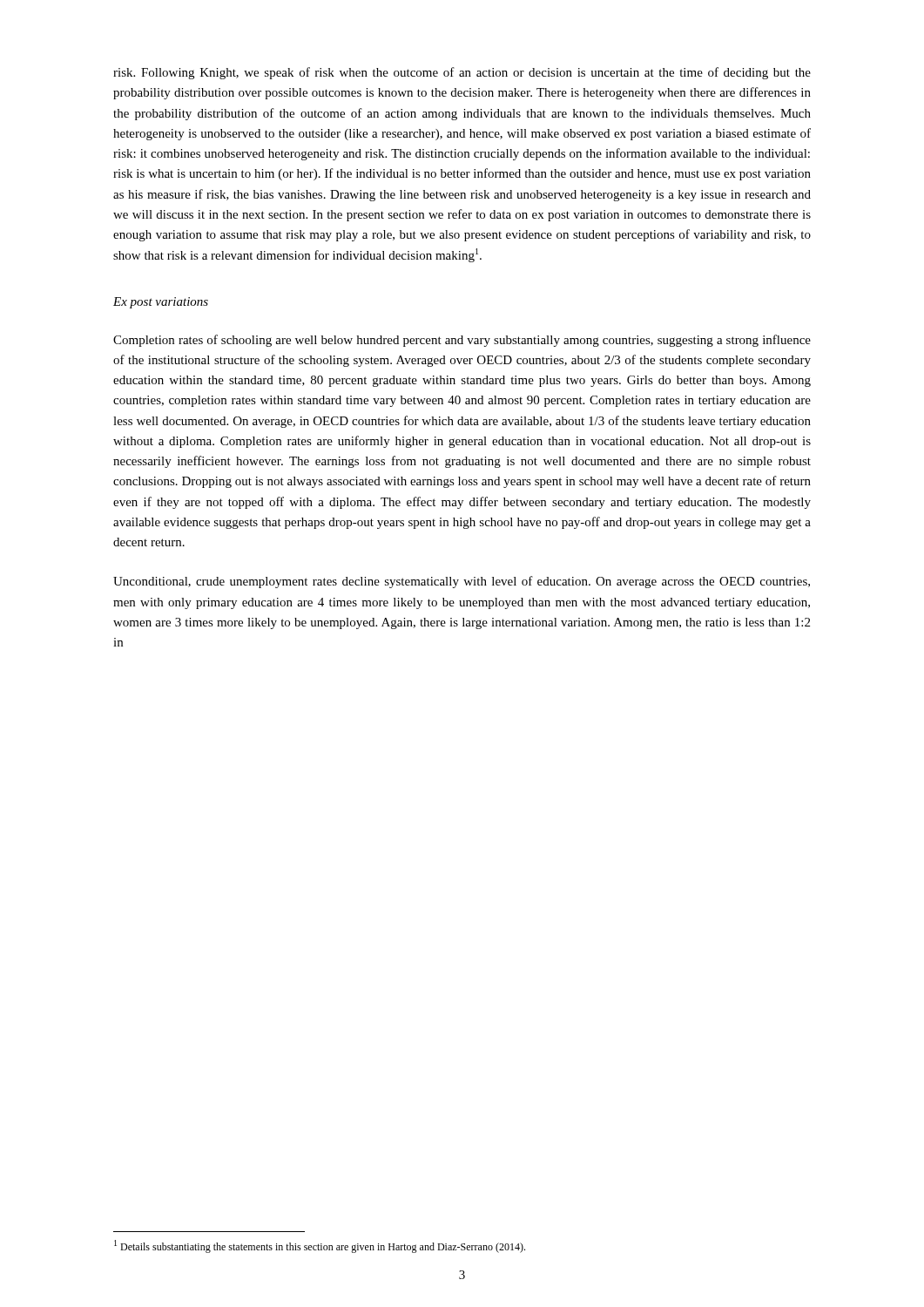Click the passage that begins "1 Details substantiating the statements"
The height and width of the screenshot is (1307, 924).
point(320,1246)
